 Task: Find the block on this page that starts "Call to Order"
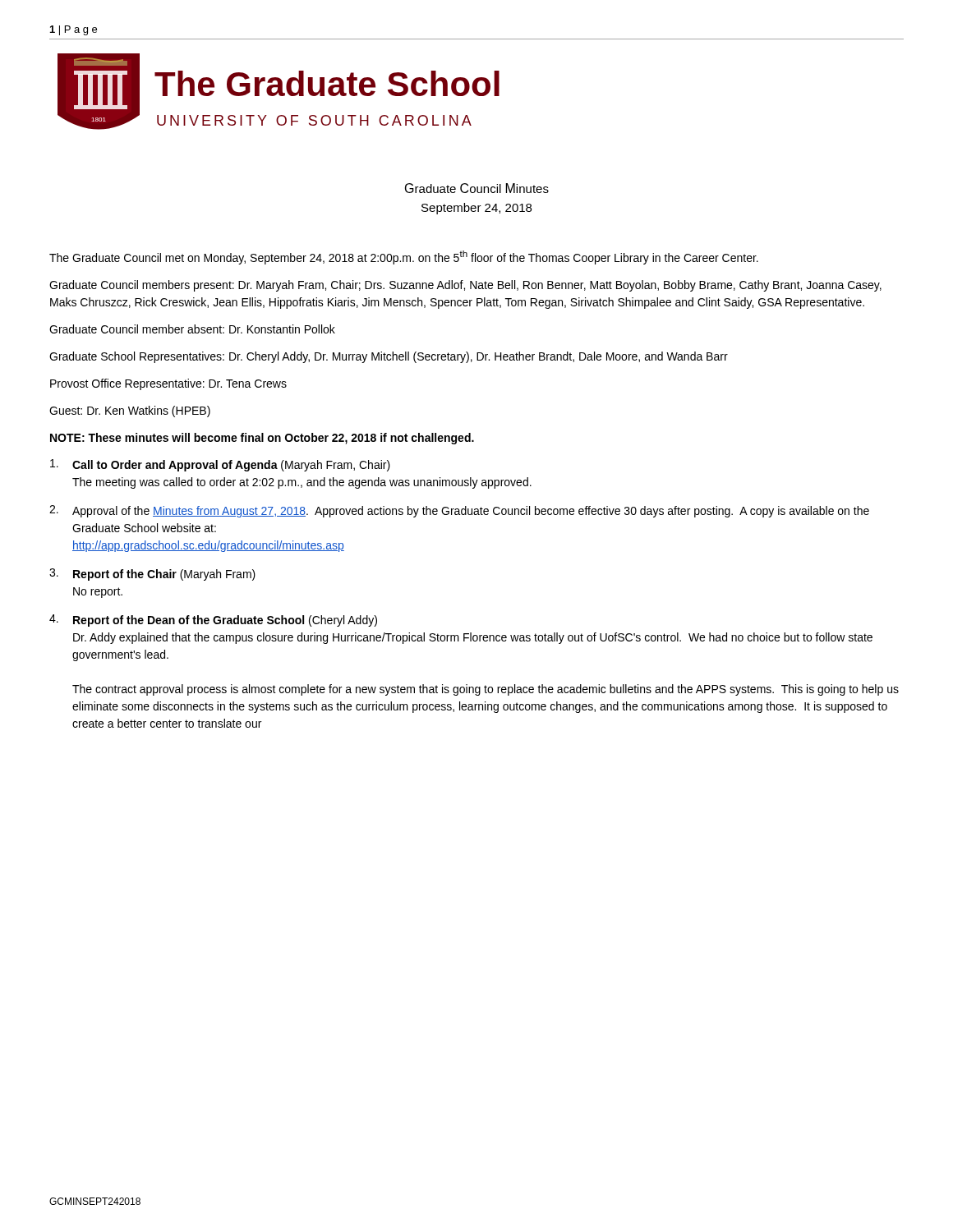tap(476, 474)
